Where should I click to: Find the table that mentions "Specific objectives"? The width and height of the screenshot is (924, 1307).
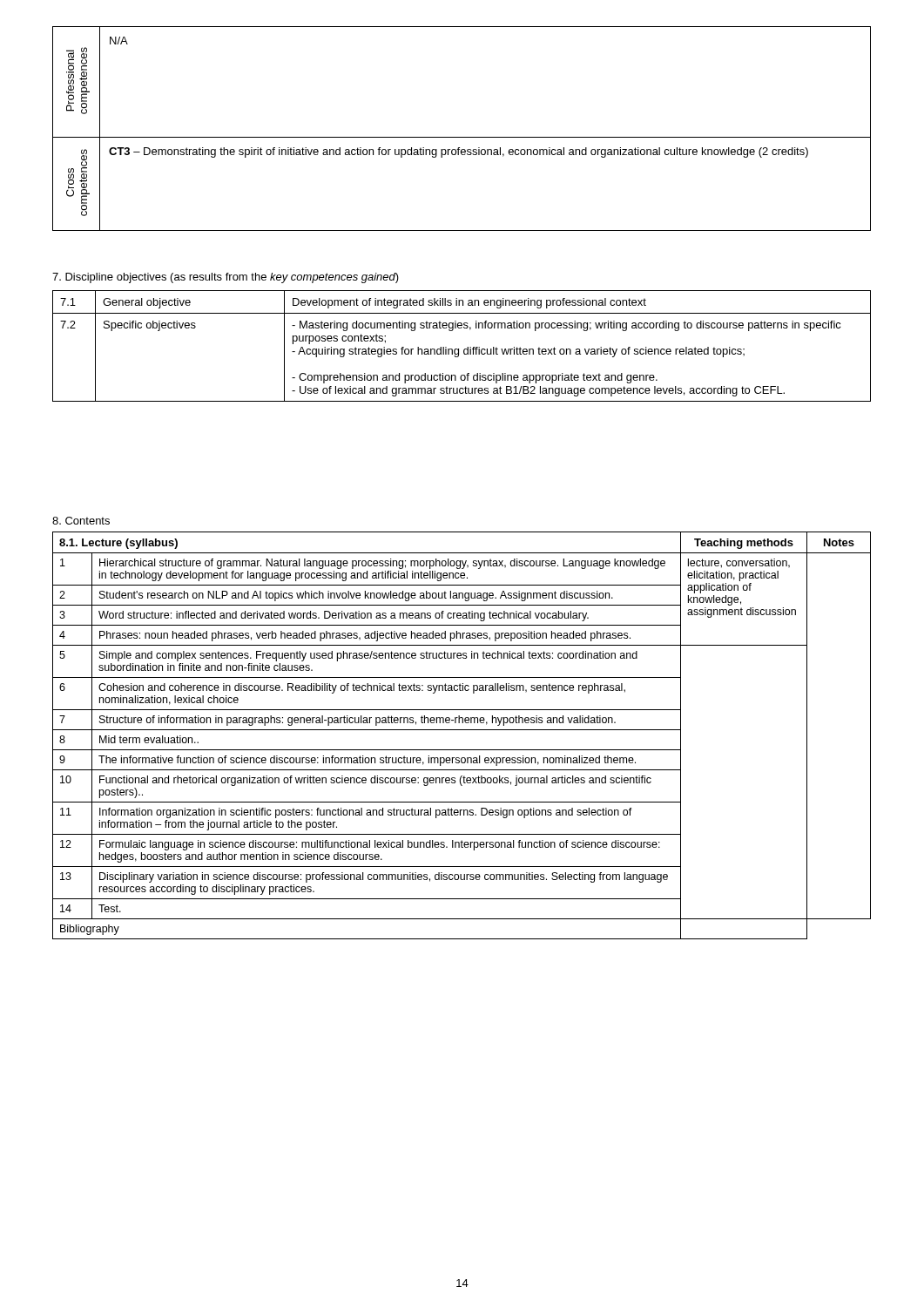tap(462, 346)
